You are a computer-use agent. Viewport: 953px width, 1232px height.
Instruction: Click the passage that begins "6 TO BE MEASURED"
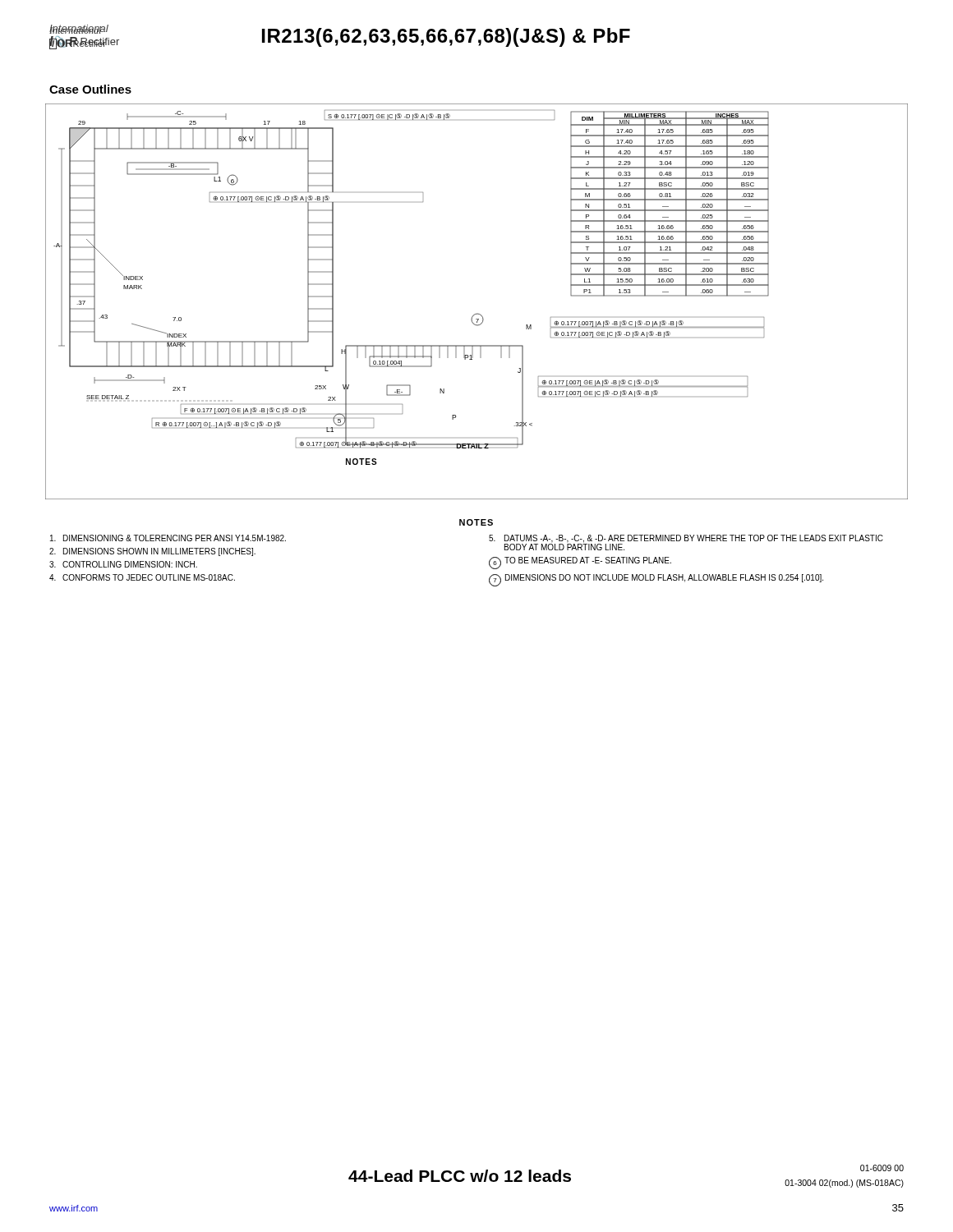pos(580,563)
